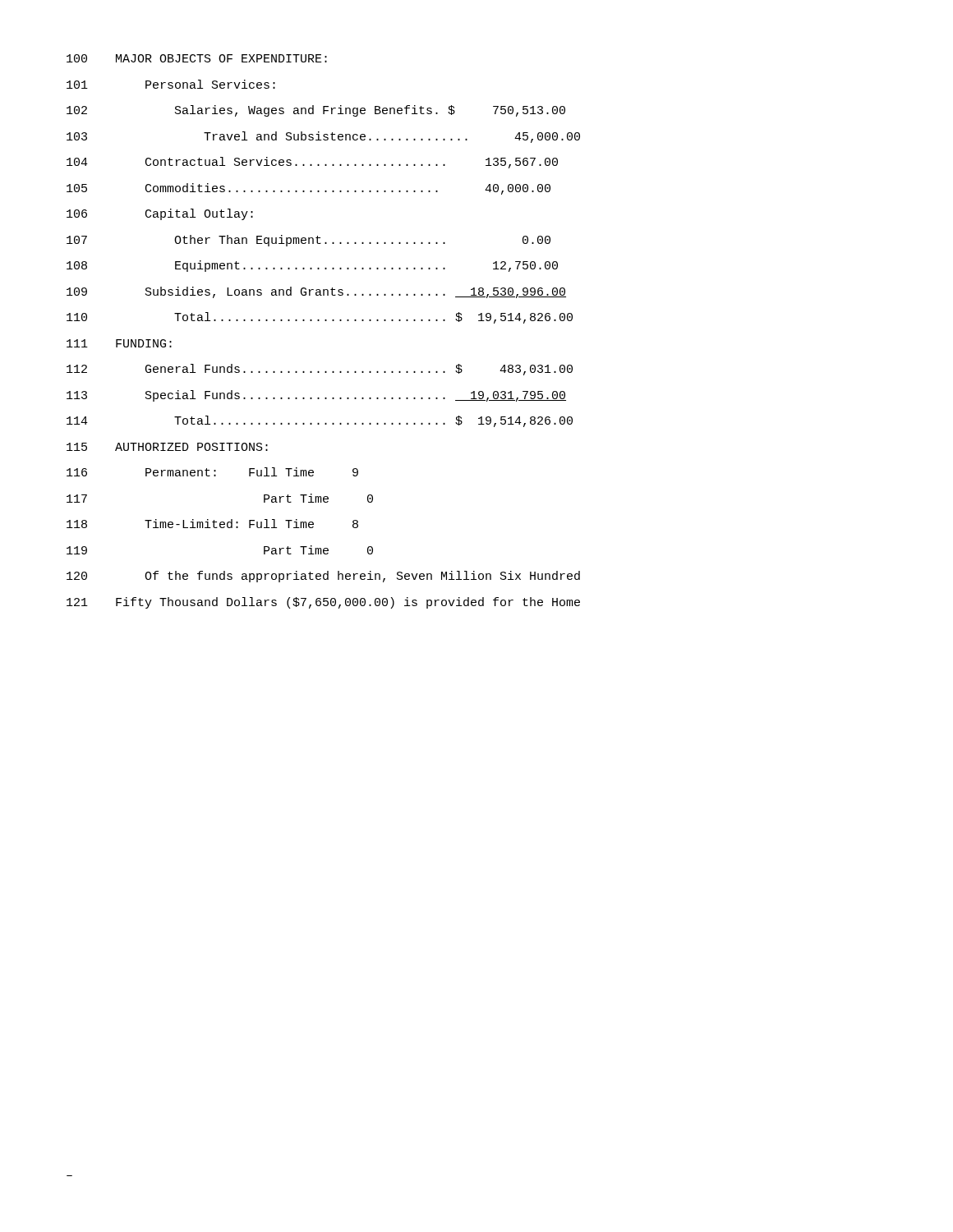953x1232 pixels.
Task: Click on the list item that says "108 Equipment............................ 12,750.00"
Action: click(312, 266)
